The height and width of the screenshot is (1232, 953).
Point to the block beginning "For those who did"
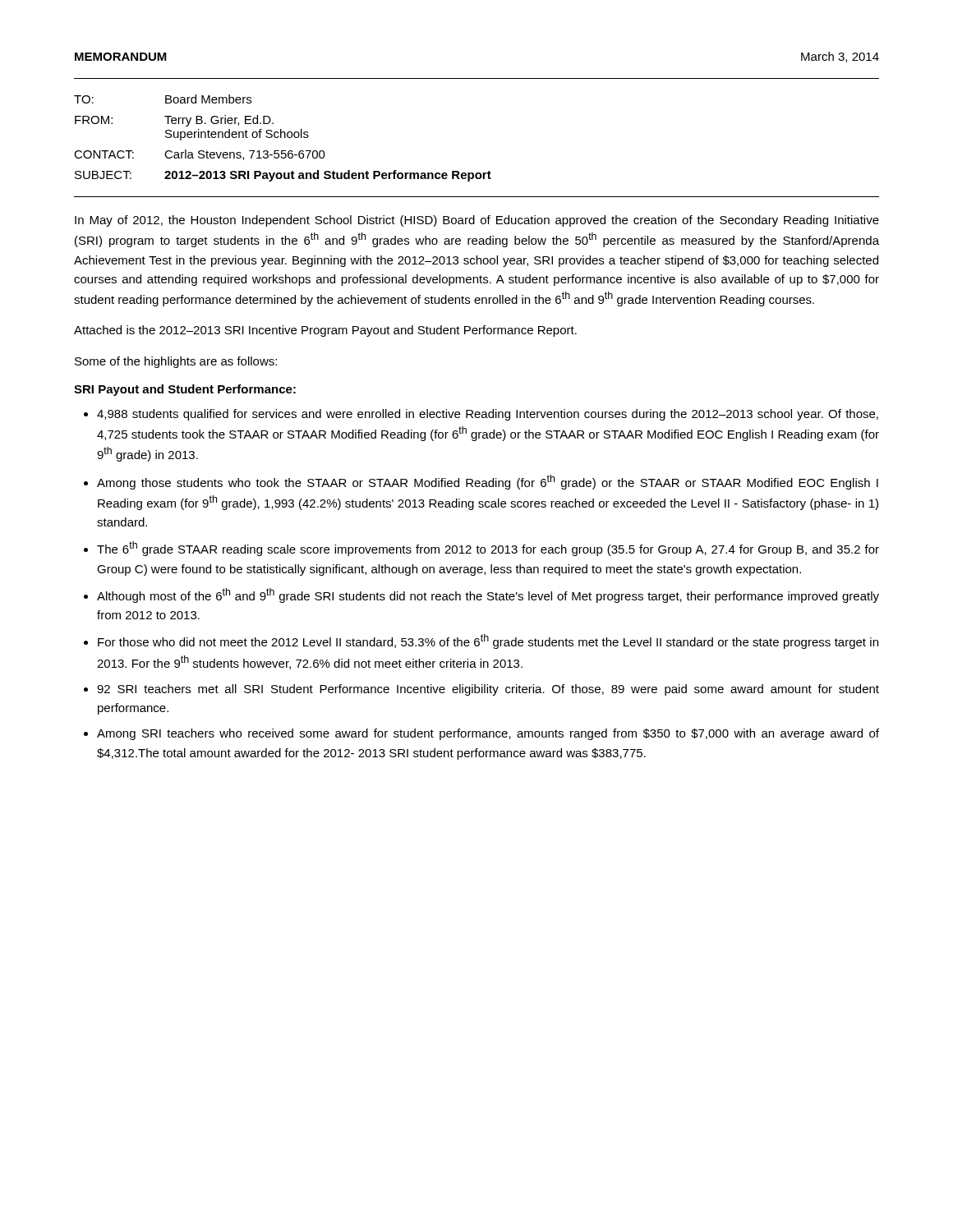click(488, 651)
